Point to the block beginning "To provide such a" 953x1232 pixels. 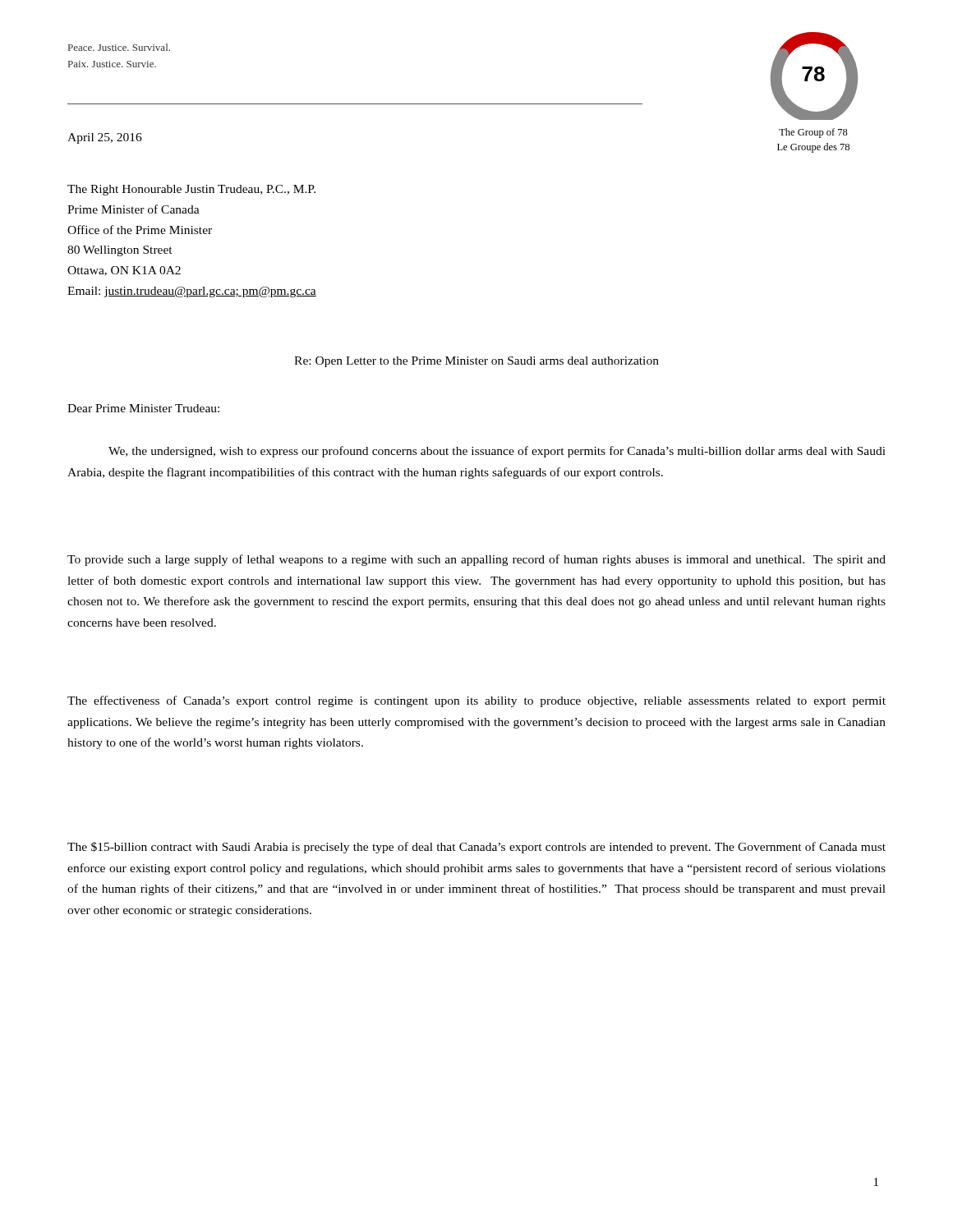[476, 590]
